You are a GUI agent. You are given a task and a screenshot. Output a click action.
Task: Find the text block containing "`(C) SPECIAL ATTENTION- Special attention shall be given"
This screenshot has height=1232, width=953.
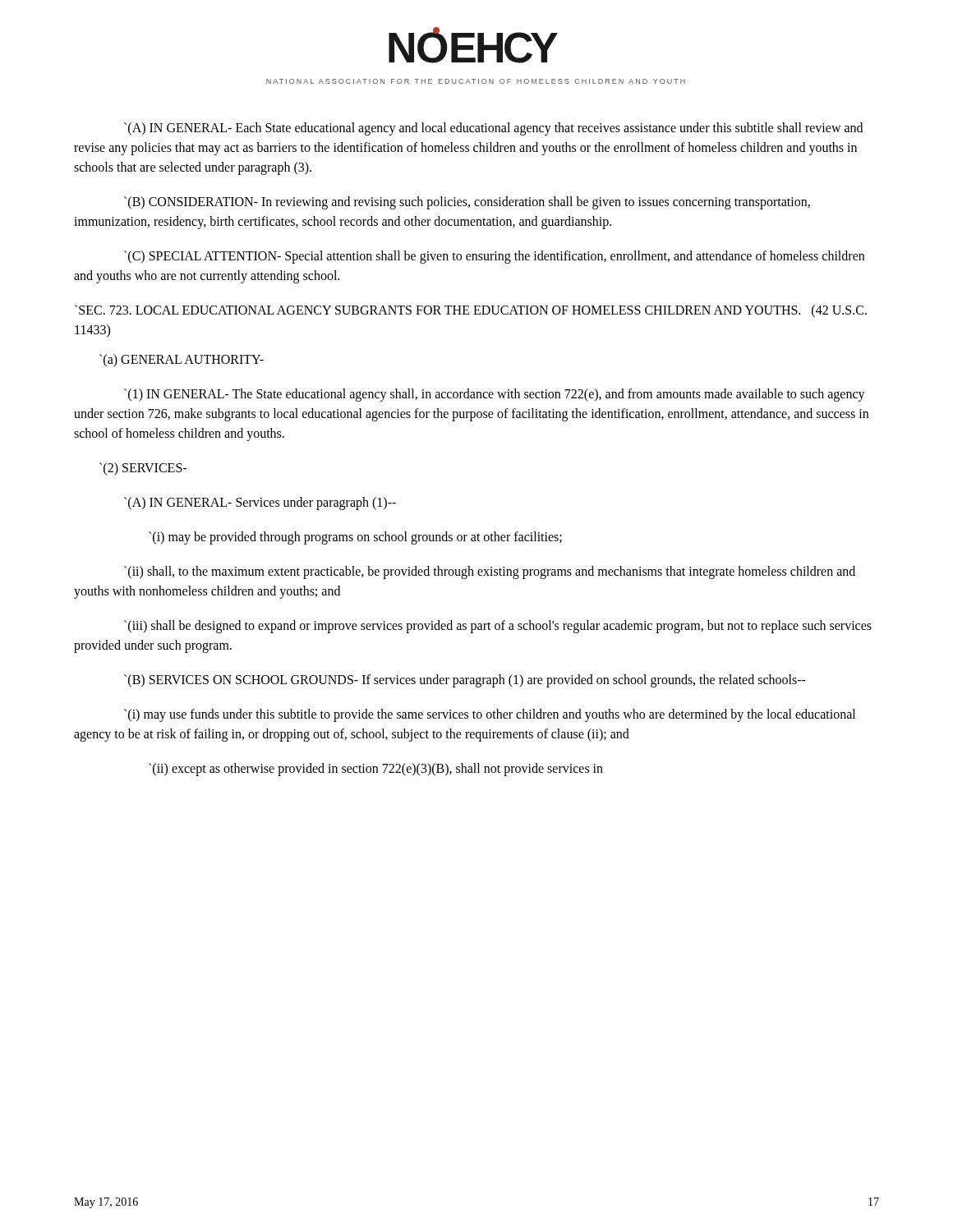[x=469, y=266]
